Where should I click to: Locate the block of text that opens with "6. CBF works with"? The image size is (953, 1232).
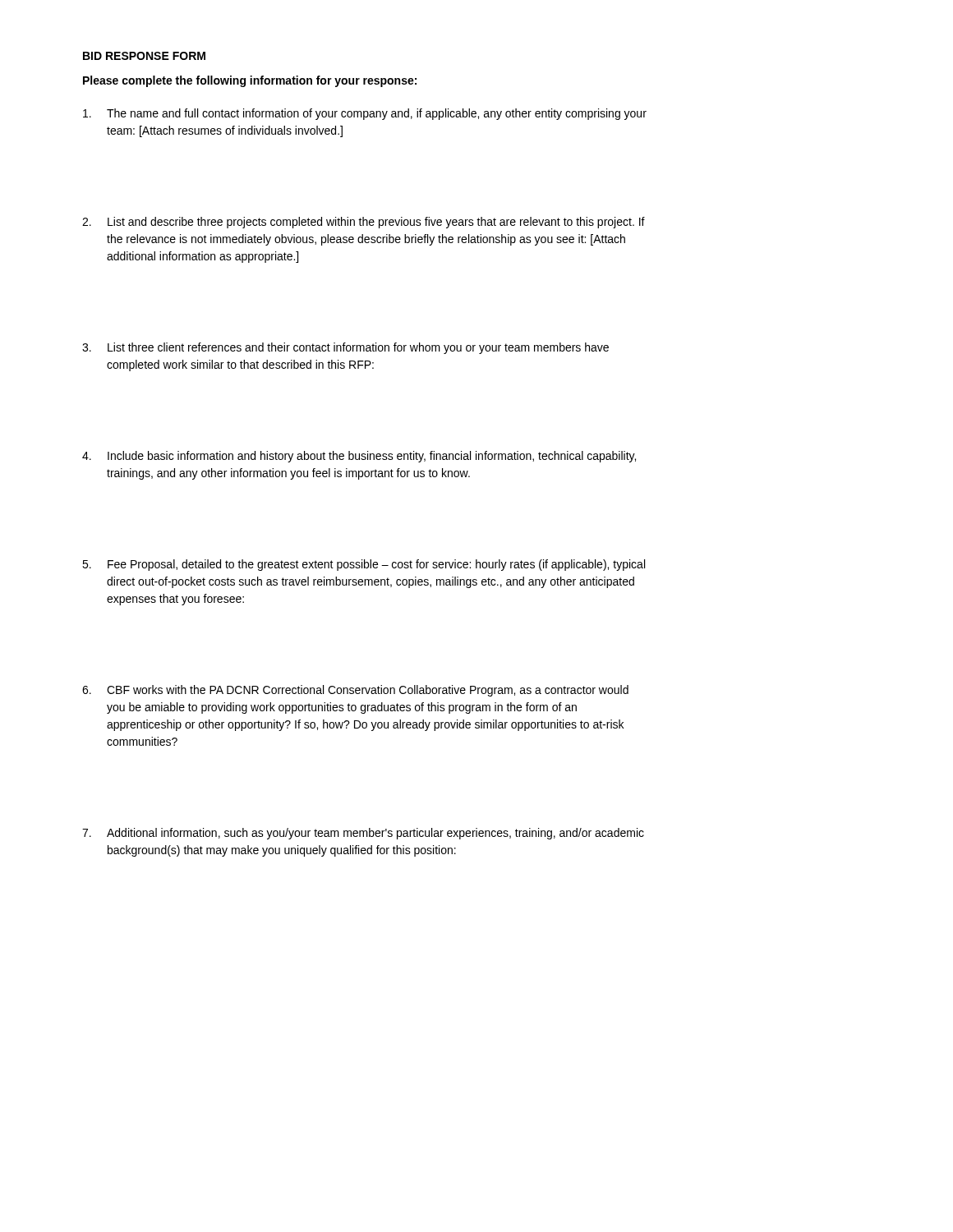pyautogui.click(x=356, y=716)
